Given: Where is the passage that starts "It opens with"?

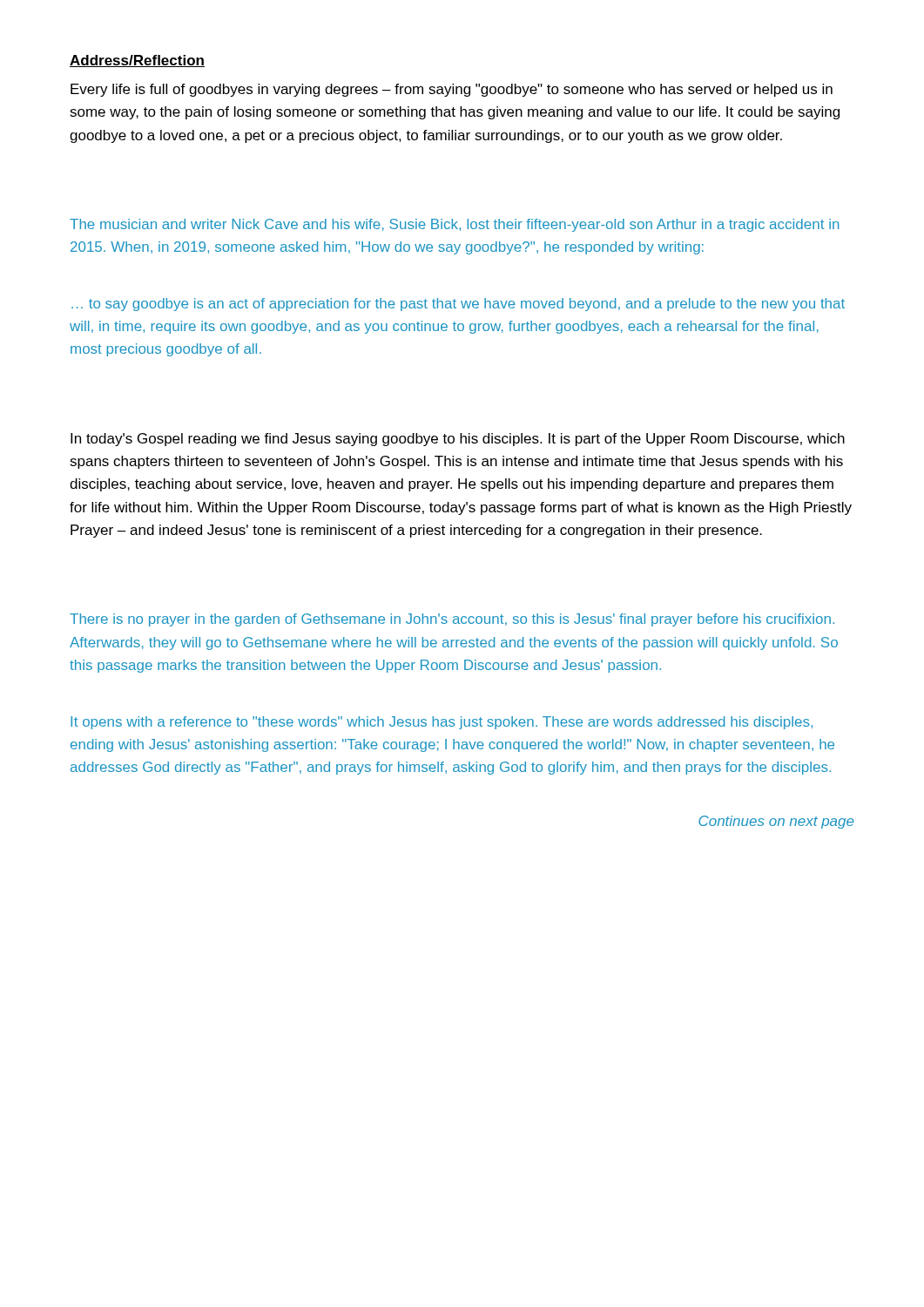Looking at the screenshot, I should tap(452, 744).
